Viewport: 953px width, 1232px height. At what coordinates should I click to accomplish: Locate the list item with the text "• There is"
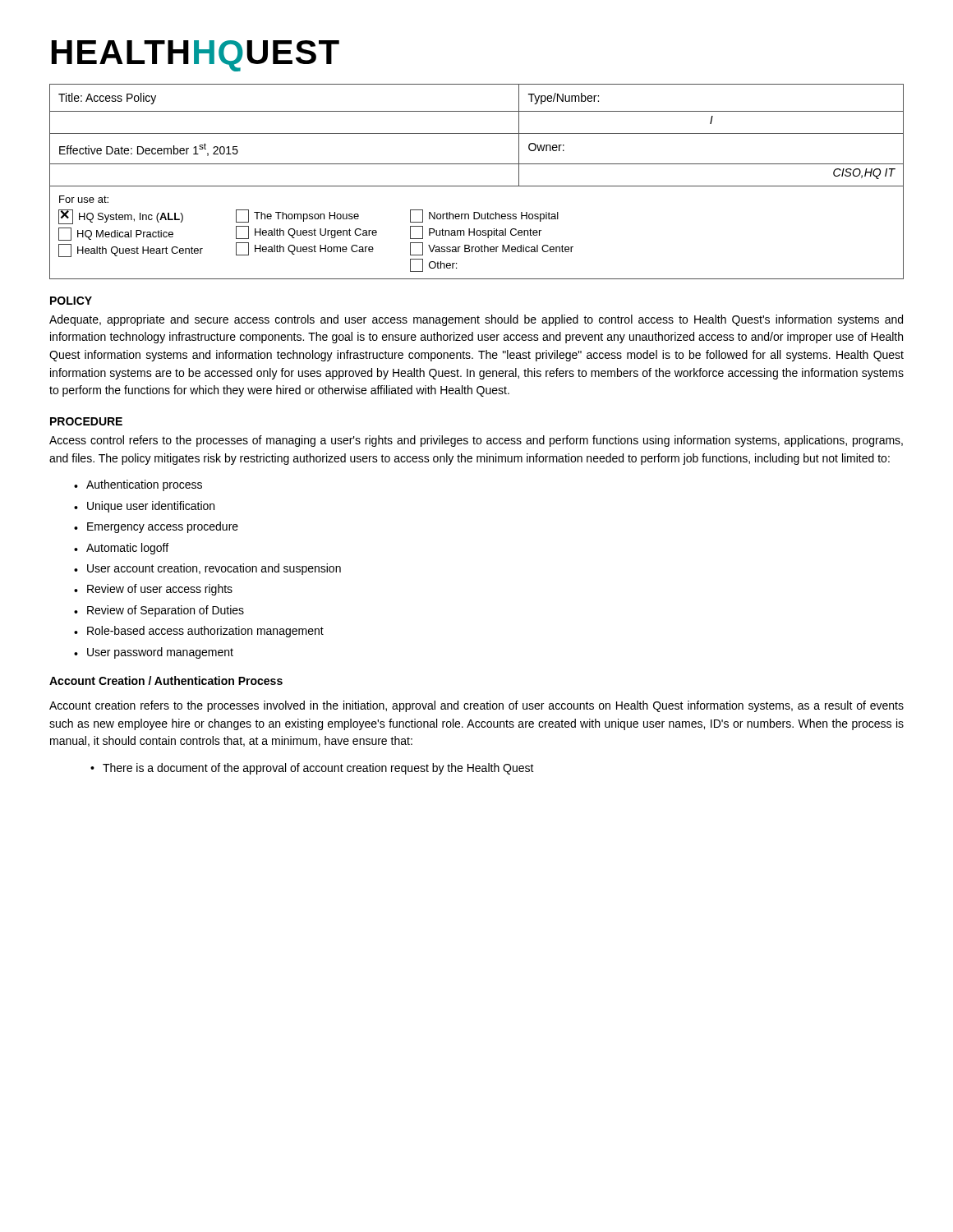pyautogui.click(x=312, y=768)
